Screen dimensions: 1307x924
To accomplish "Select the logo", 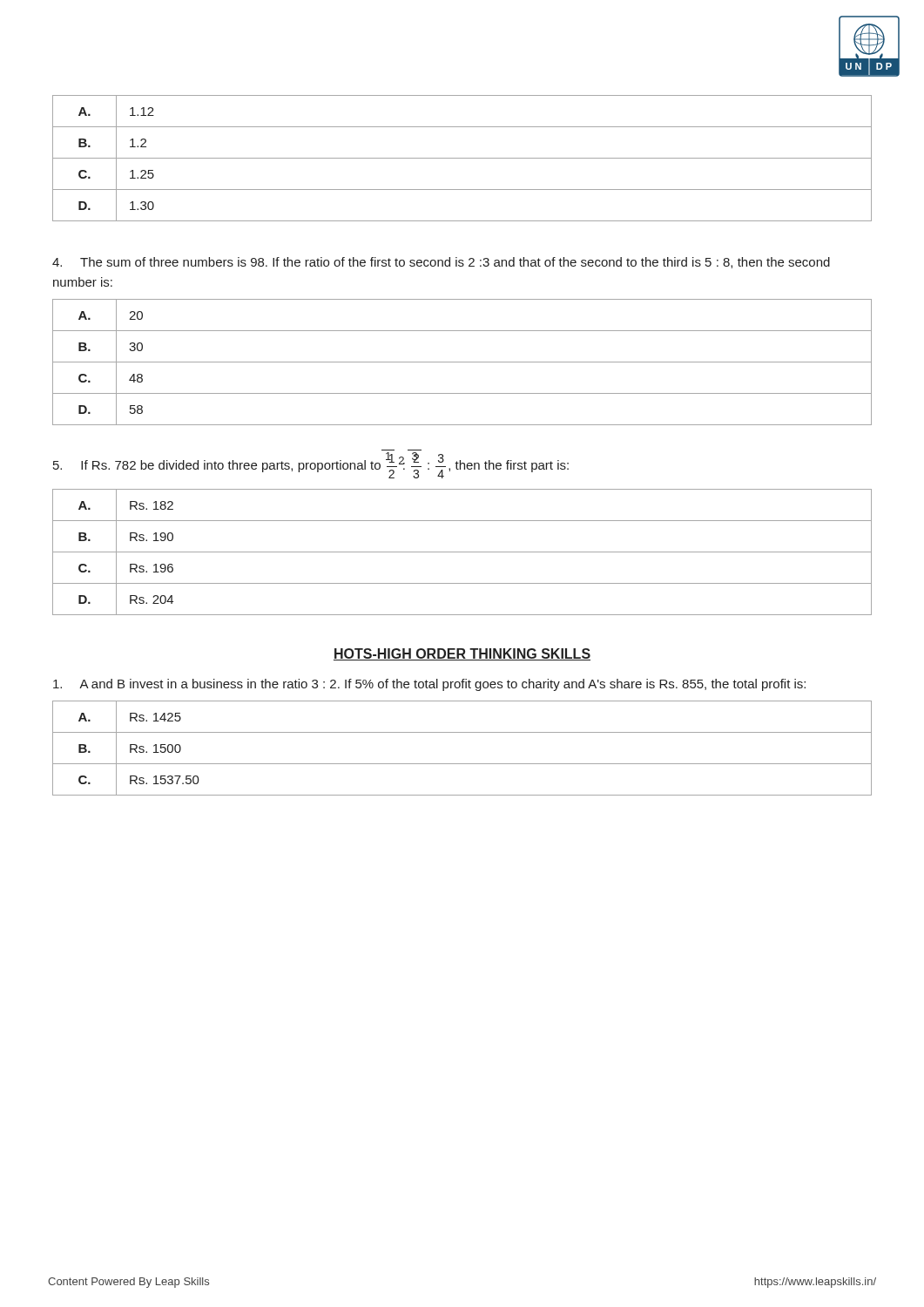I will point(869,46).
